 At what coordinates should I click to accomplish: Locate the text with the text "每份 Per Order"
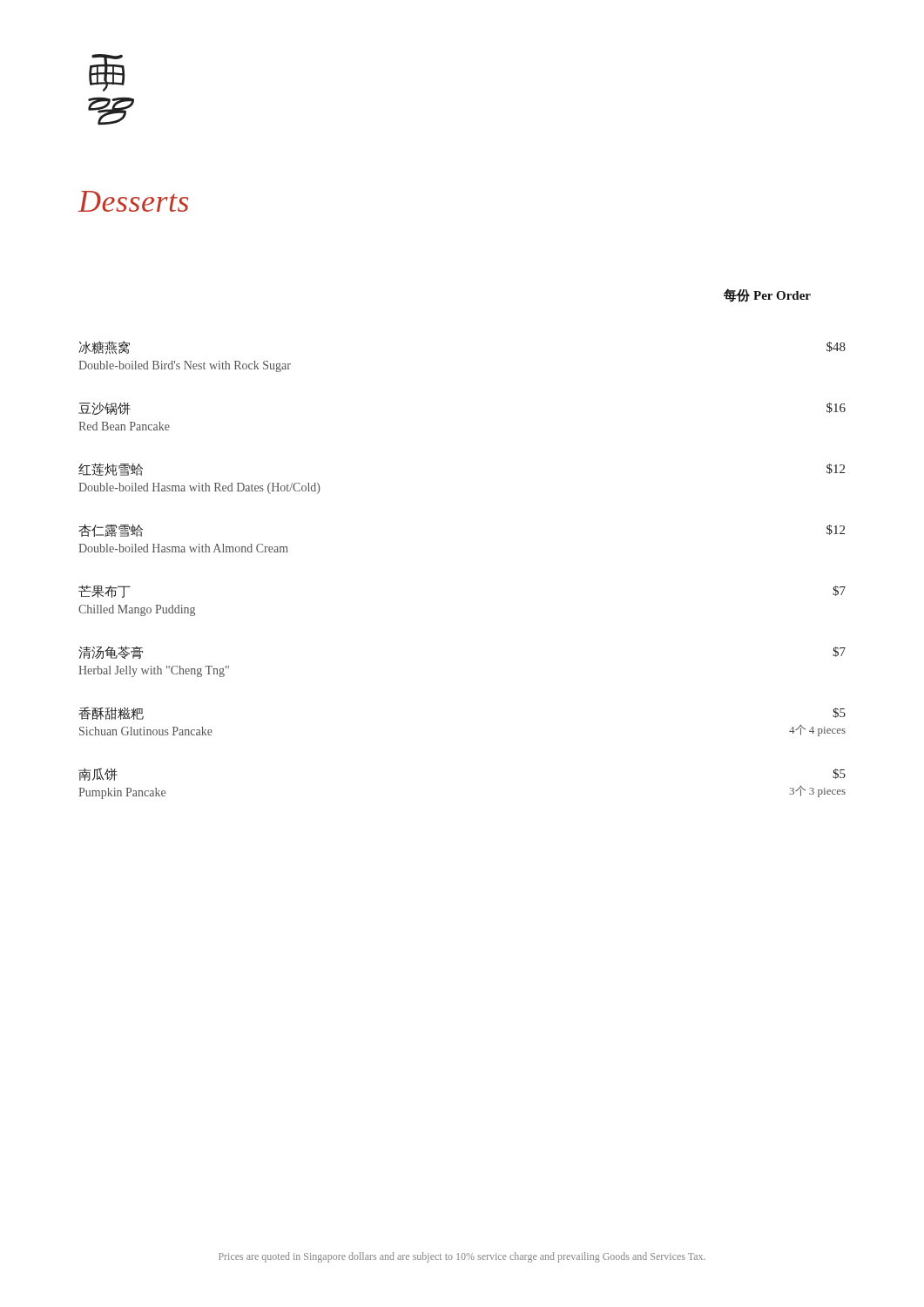point(767,295)
